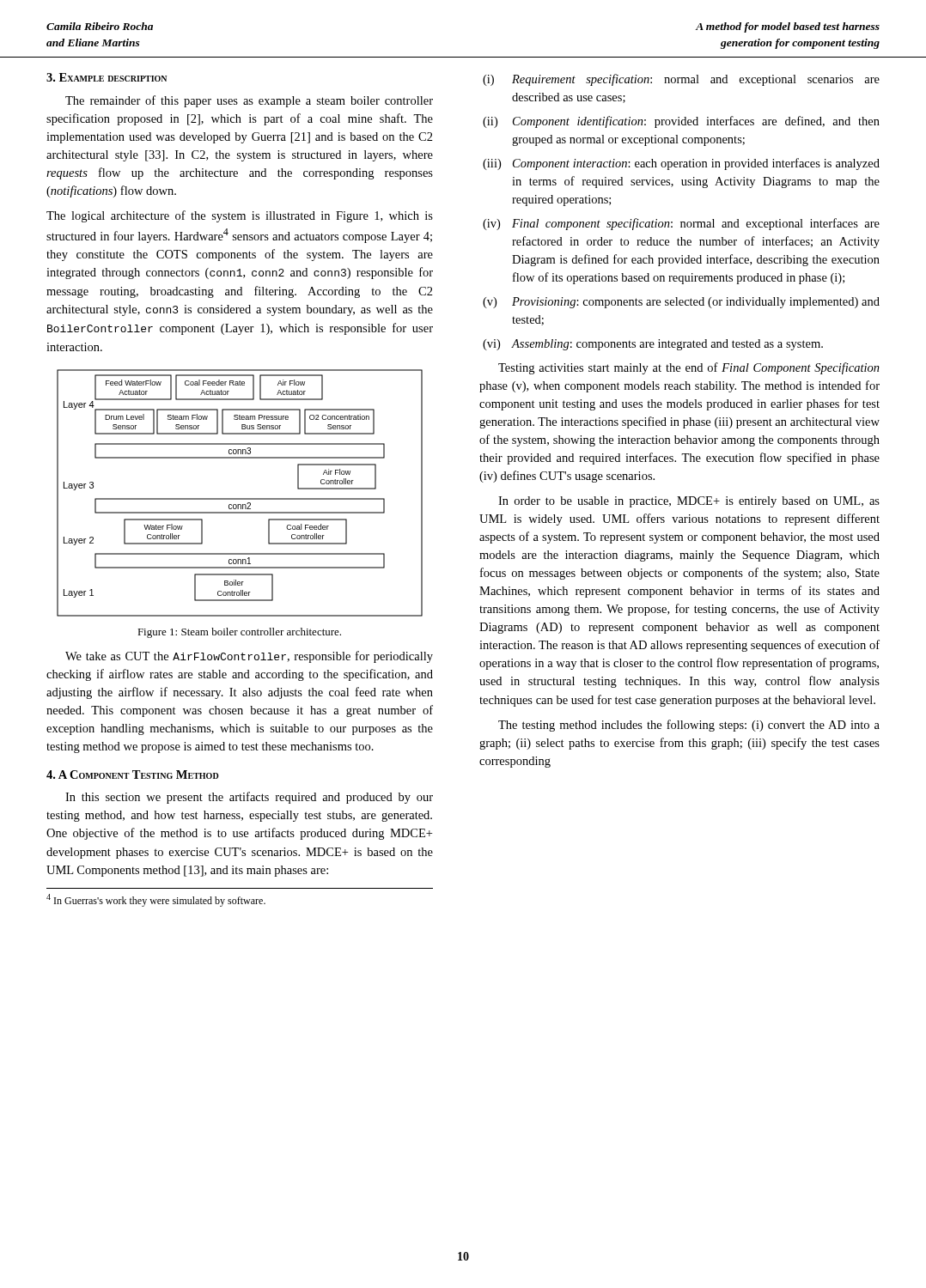The image size is (926, 1288).
Task: Find the text starting "The logical architecture of"
Action: pyautogui.click(x=240, y=281)
